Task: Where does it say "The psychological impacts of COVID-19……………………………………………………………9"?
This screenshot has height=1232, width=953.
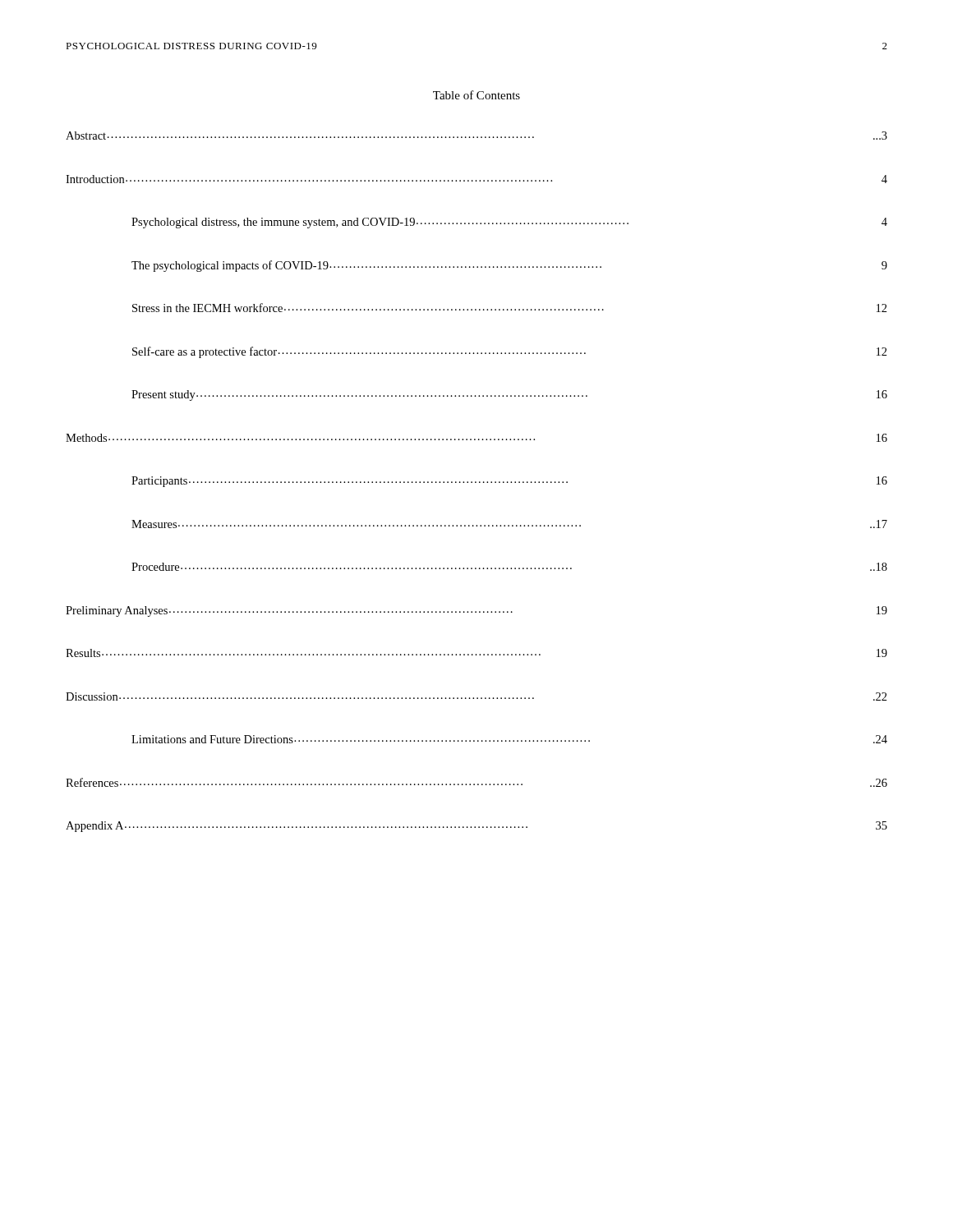Action: tap(509, 265)
